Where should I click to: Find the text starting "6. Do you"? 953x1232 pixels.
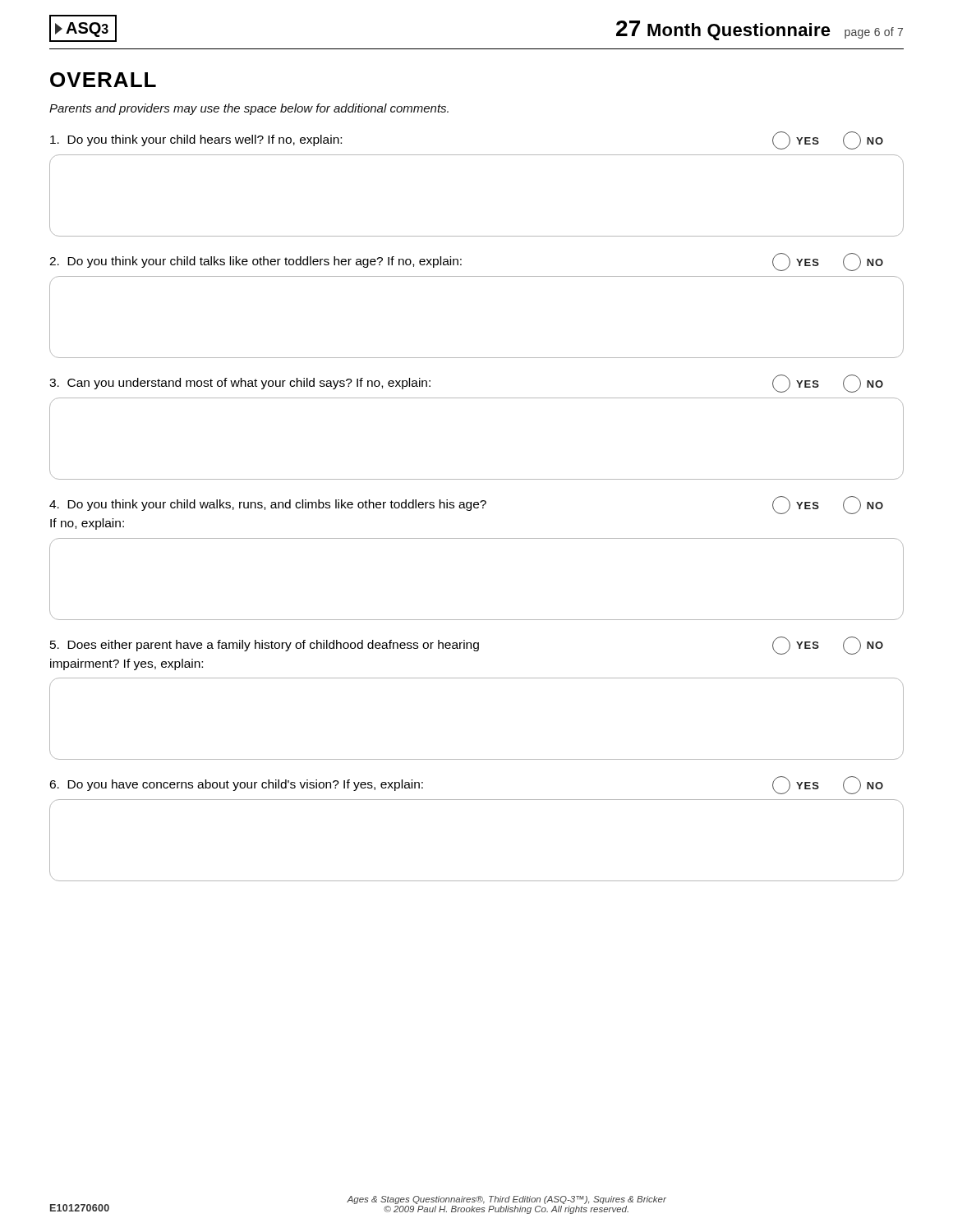tap(239, 785)
